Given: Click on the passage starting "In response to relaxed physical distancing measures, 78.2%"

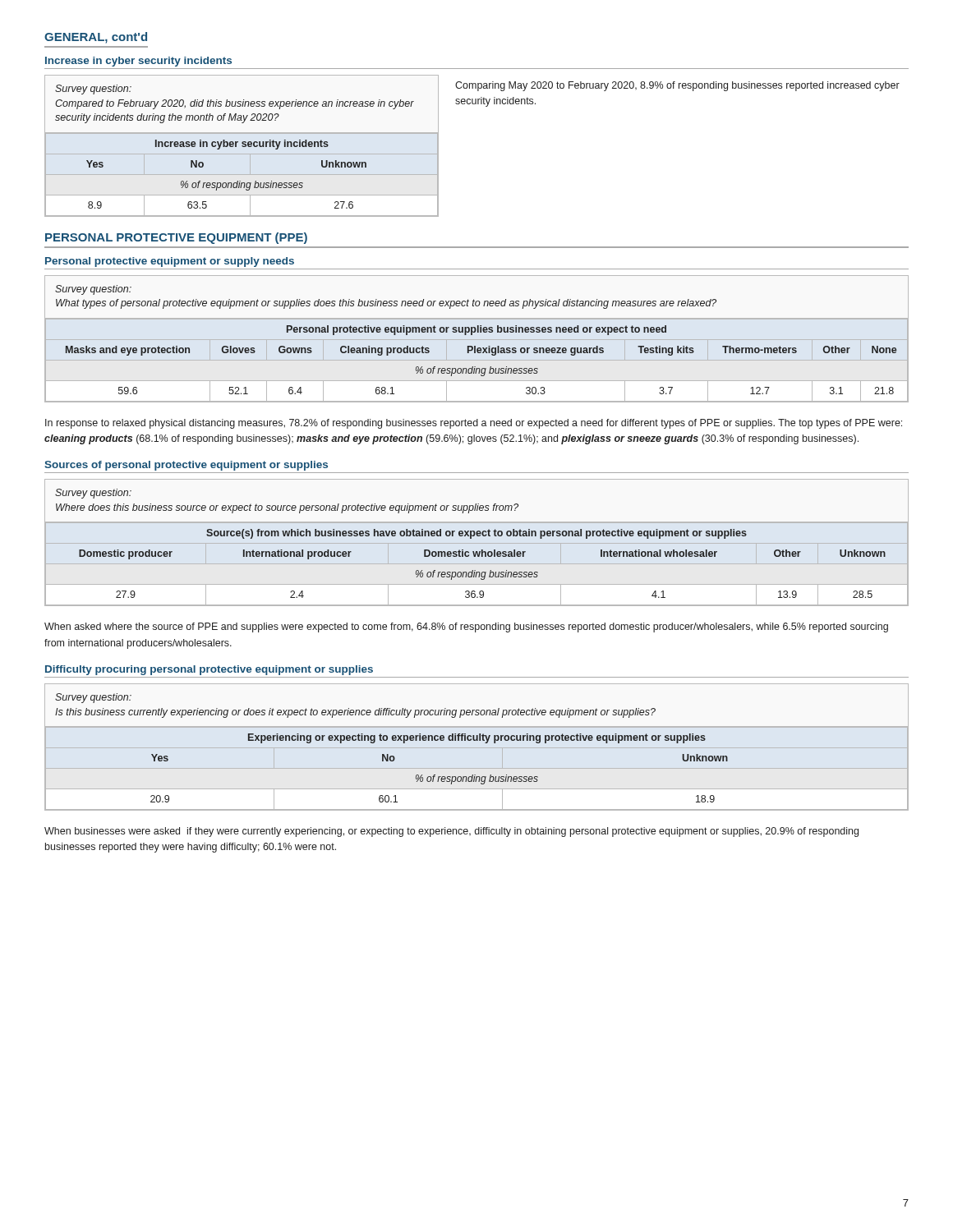Looking at the screenshot, I should pyautogui.click(x=474, y=431).
